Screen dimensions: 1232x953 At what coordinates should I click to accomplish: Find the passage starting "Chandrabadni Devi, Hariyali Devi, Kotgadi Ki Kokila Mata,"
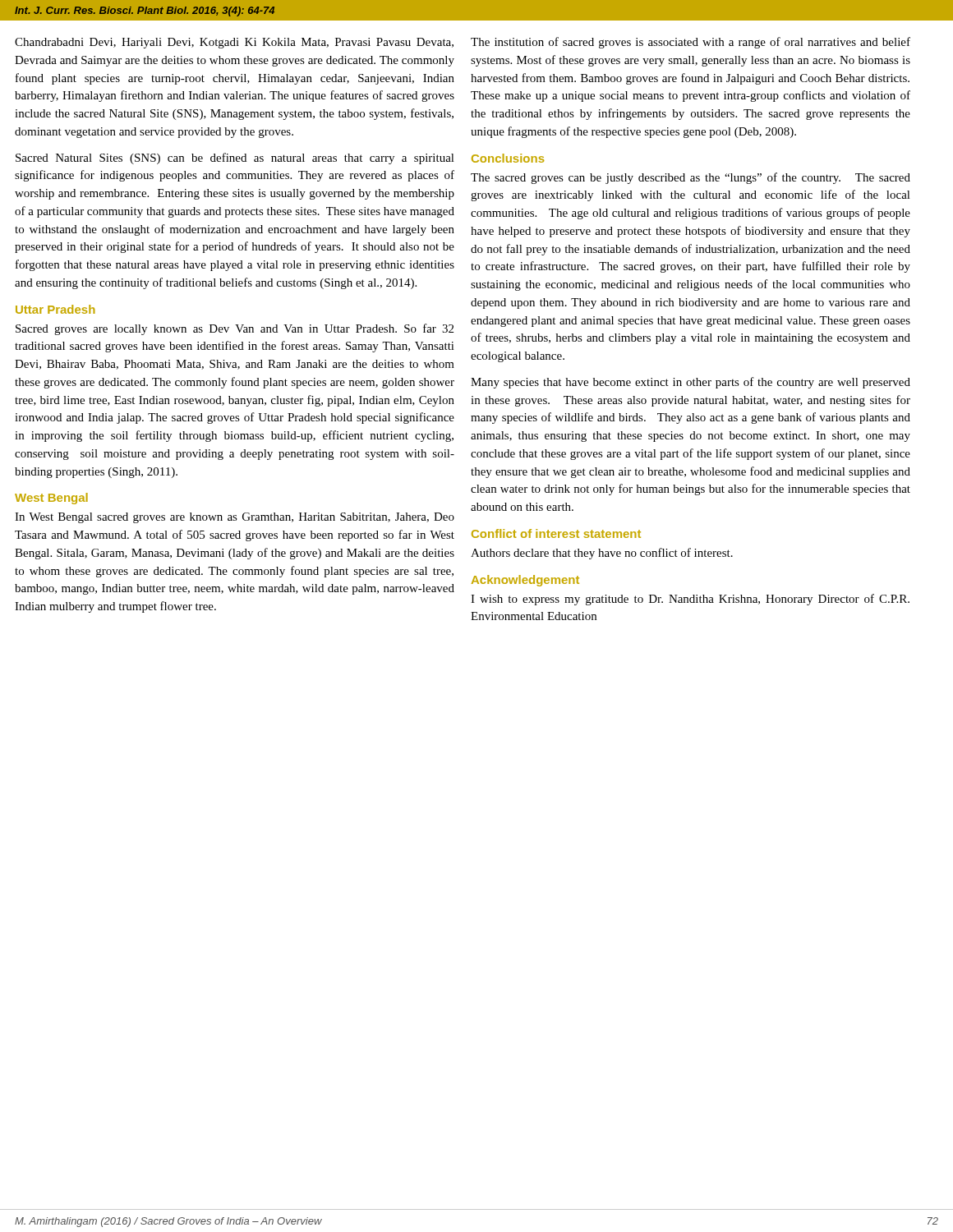235,87
